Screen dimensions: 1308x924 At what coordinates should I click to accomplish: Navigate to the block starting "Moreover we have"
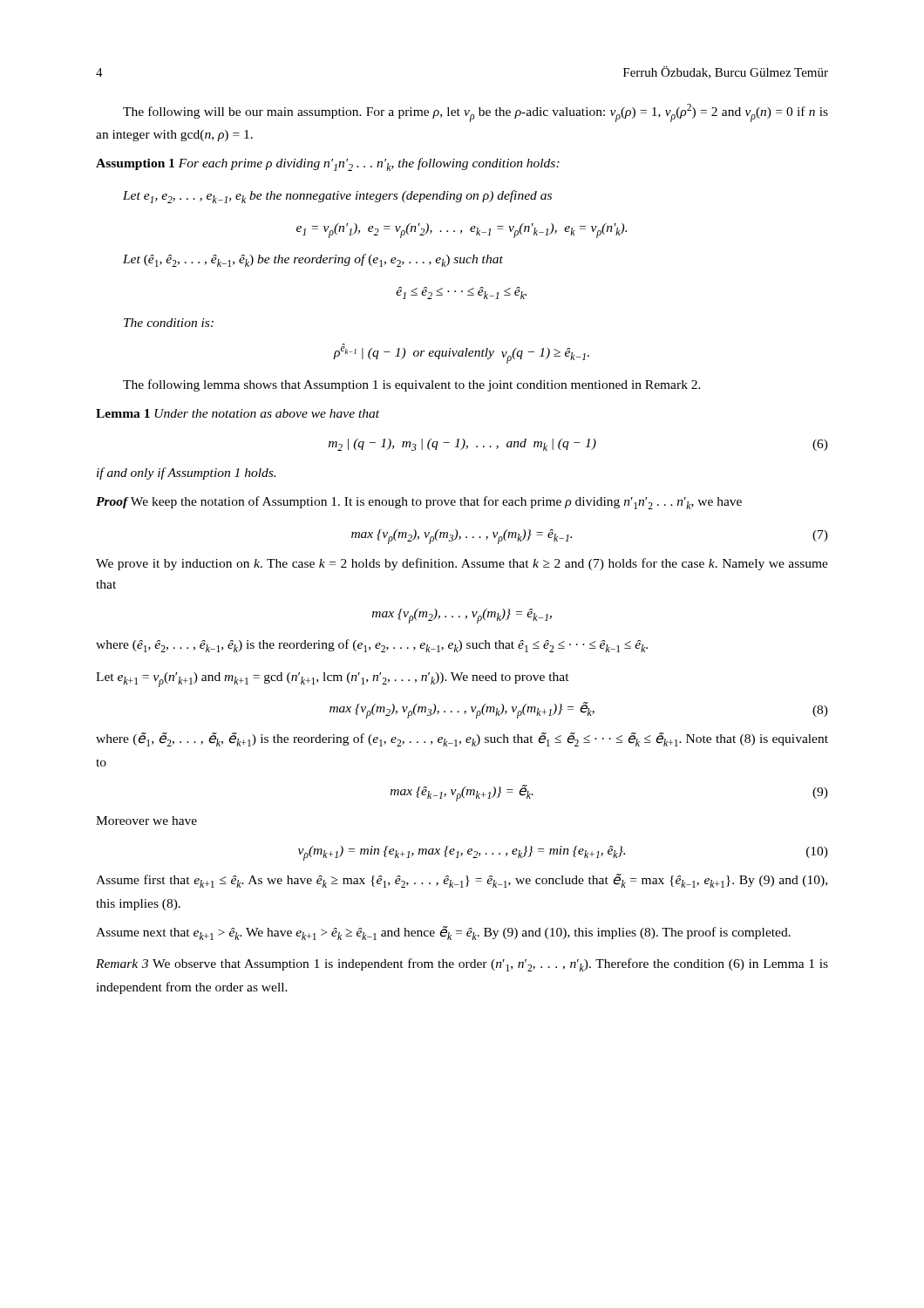(x=146, y=821)
